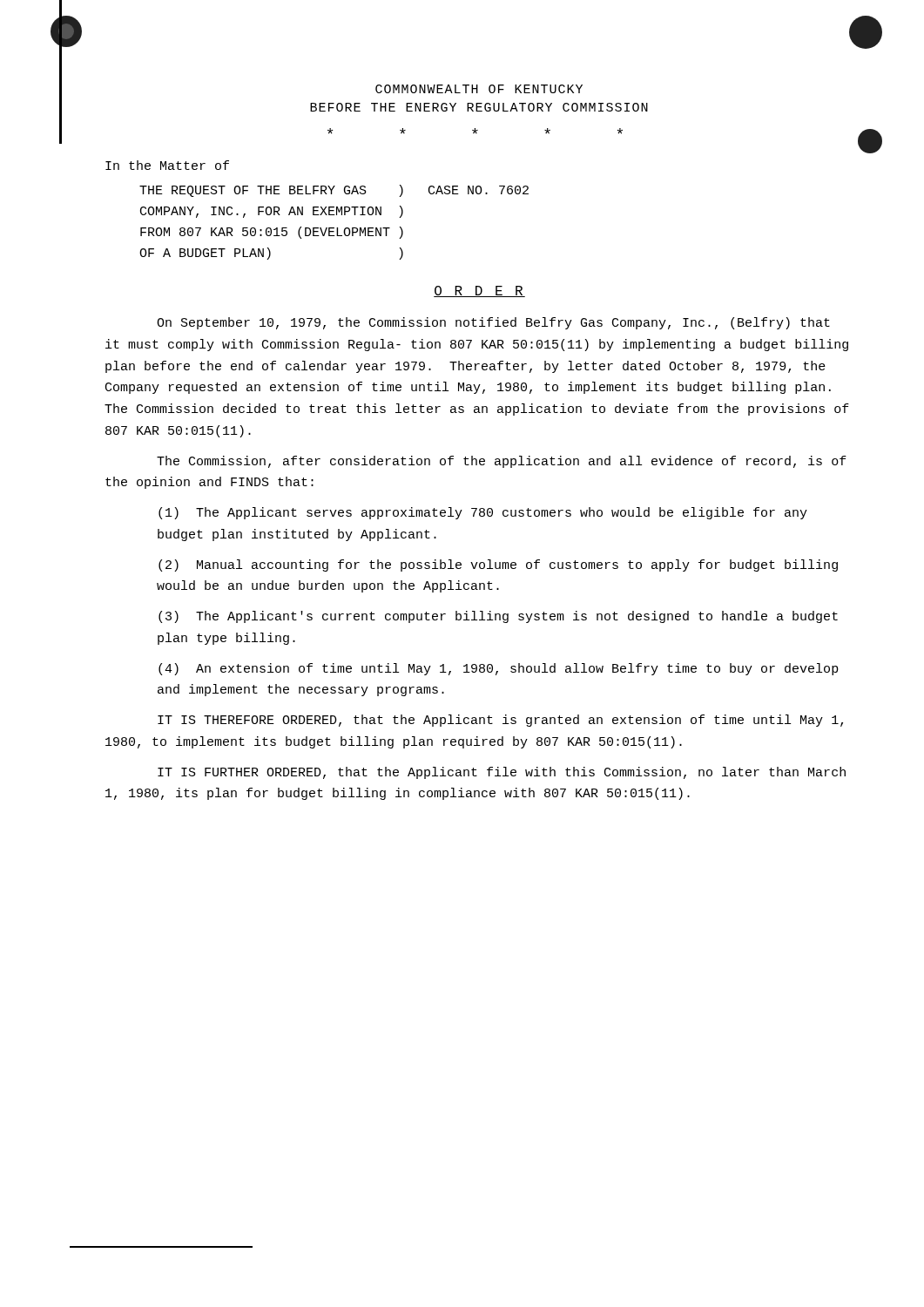
Task: Click on the text block containing "The Commission, after consideration of"
Action: [476, 473]
